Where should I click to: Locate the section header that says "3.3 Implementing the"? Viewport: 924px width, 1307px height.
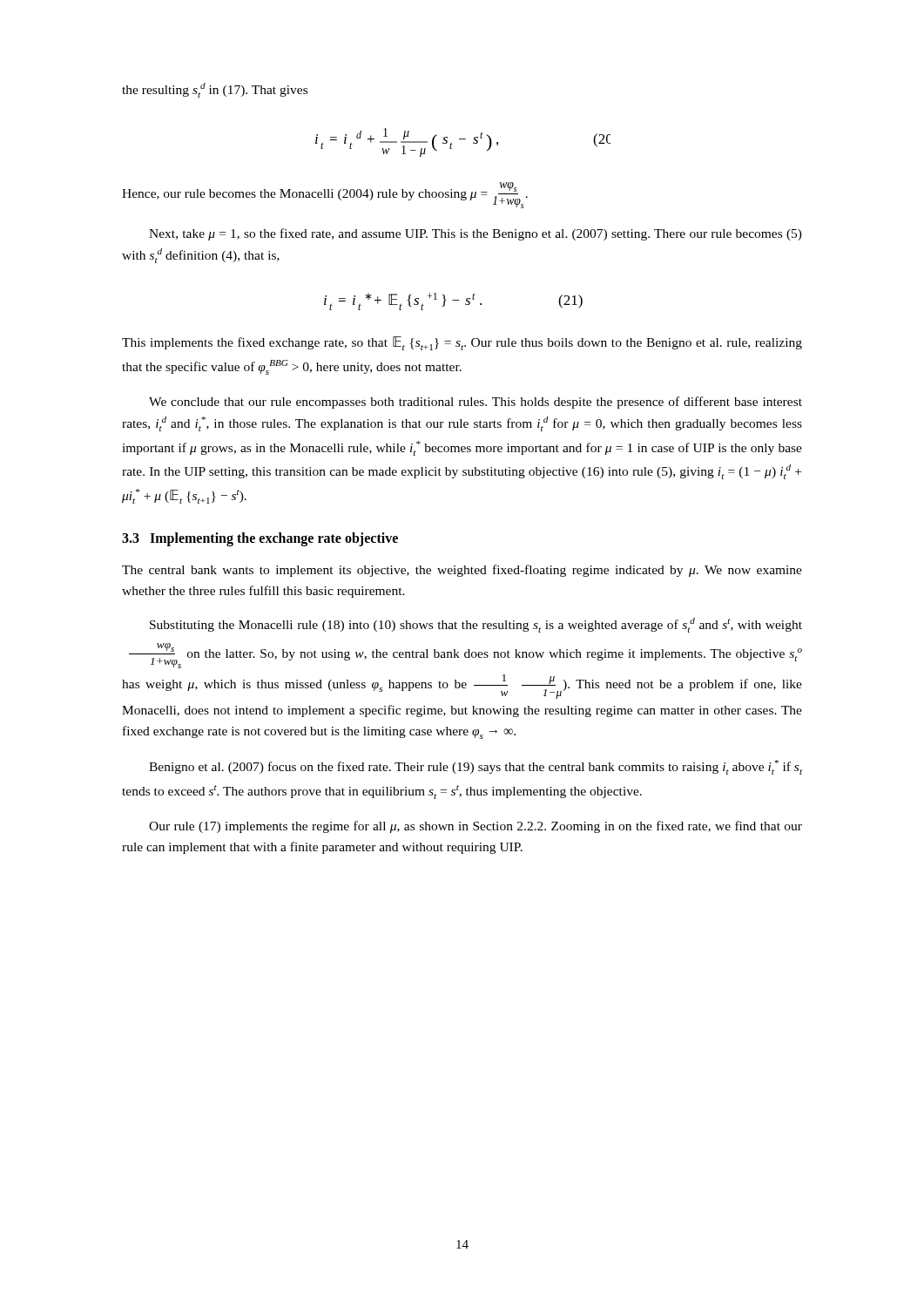coord(260,539)
